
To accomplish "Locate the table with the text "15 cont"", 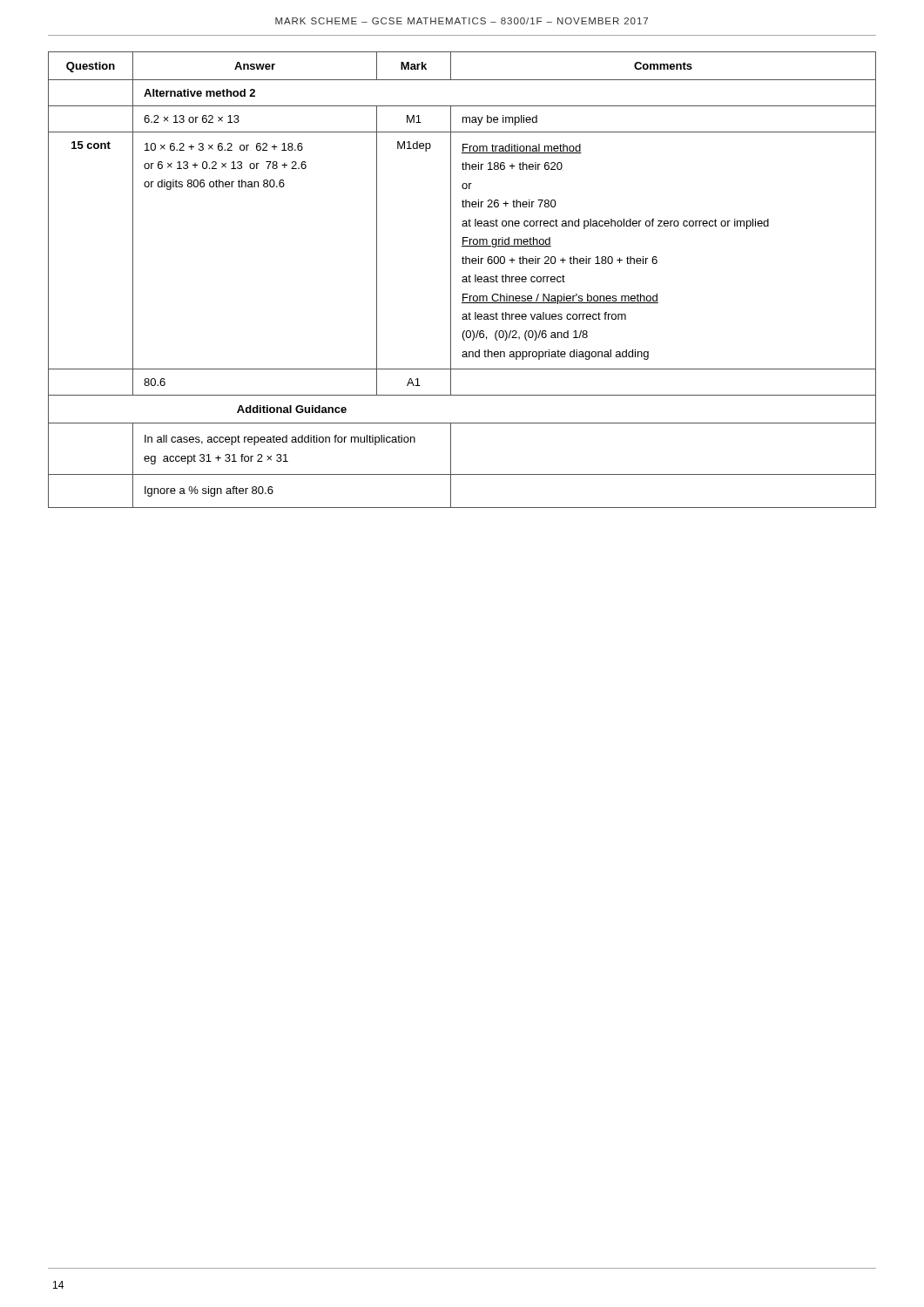I will [462, 280].
